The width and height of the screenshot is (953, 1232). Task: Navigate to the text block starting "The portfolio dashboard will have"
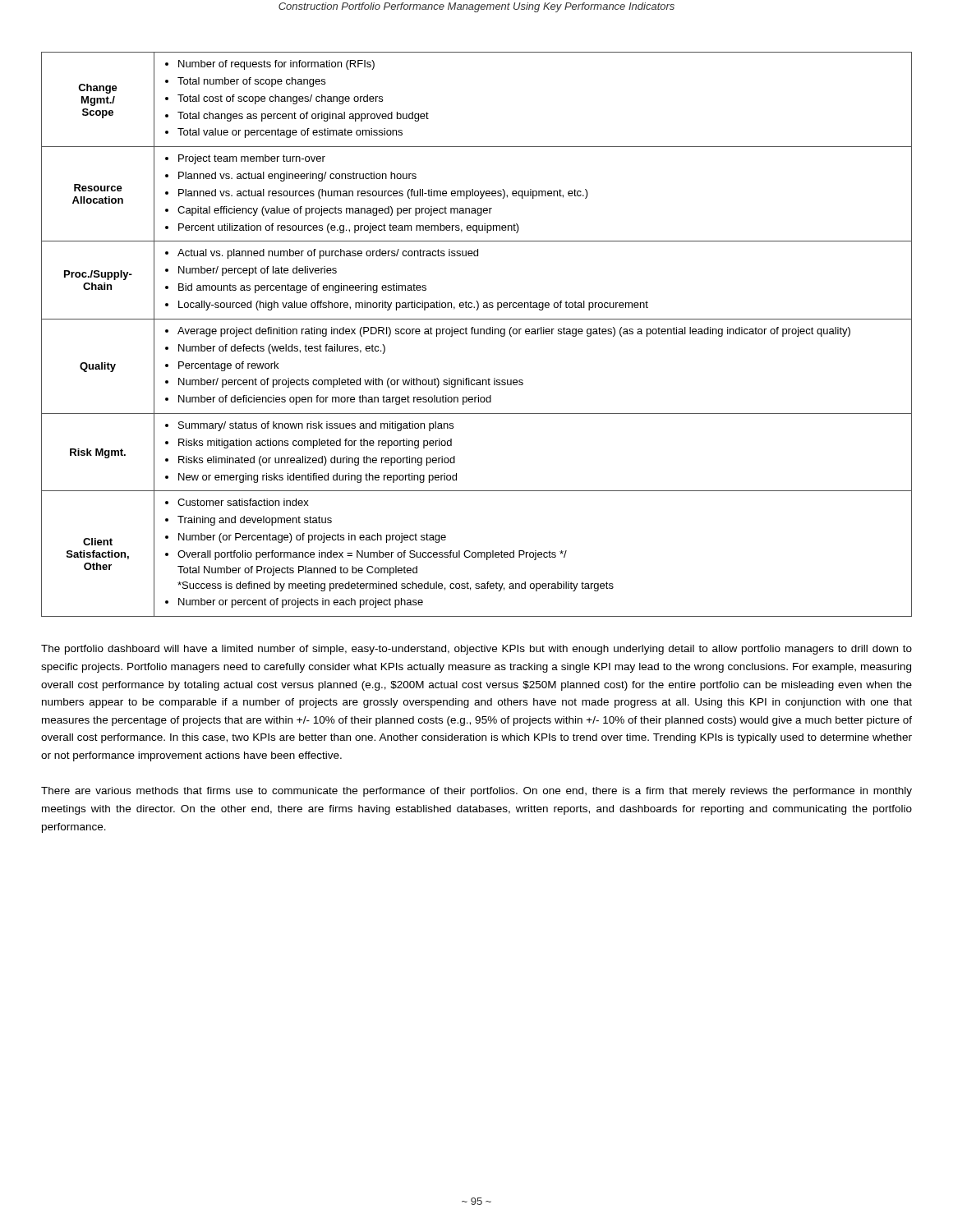coord(476,702)
